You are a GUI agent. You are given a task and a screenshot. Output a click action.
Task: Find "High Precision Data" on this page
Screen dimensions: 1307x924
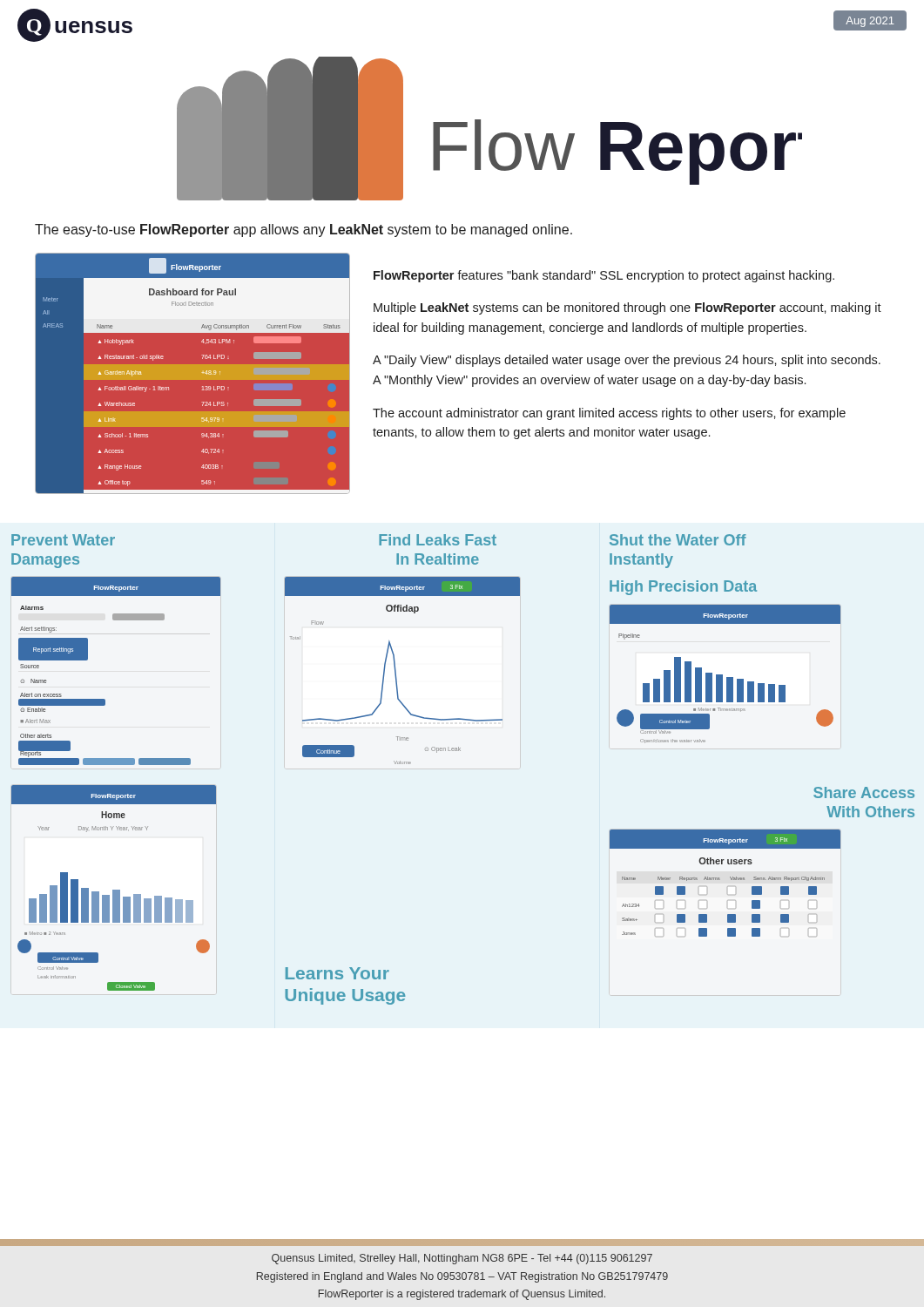pyautogui.click(x=683, y=587)
